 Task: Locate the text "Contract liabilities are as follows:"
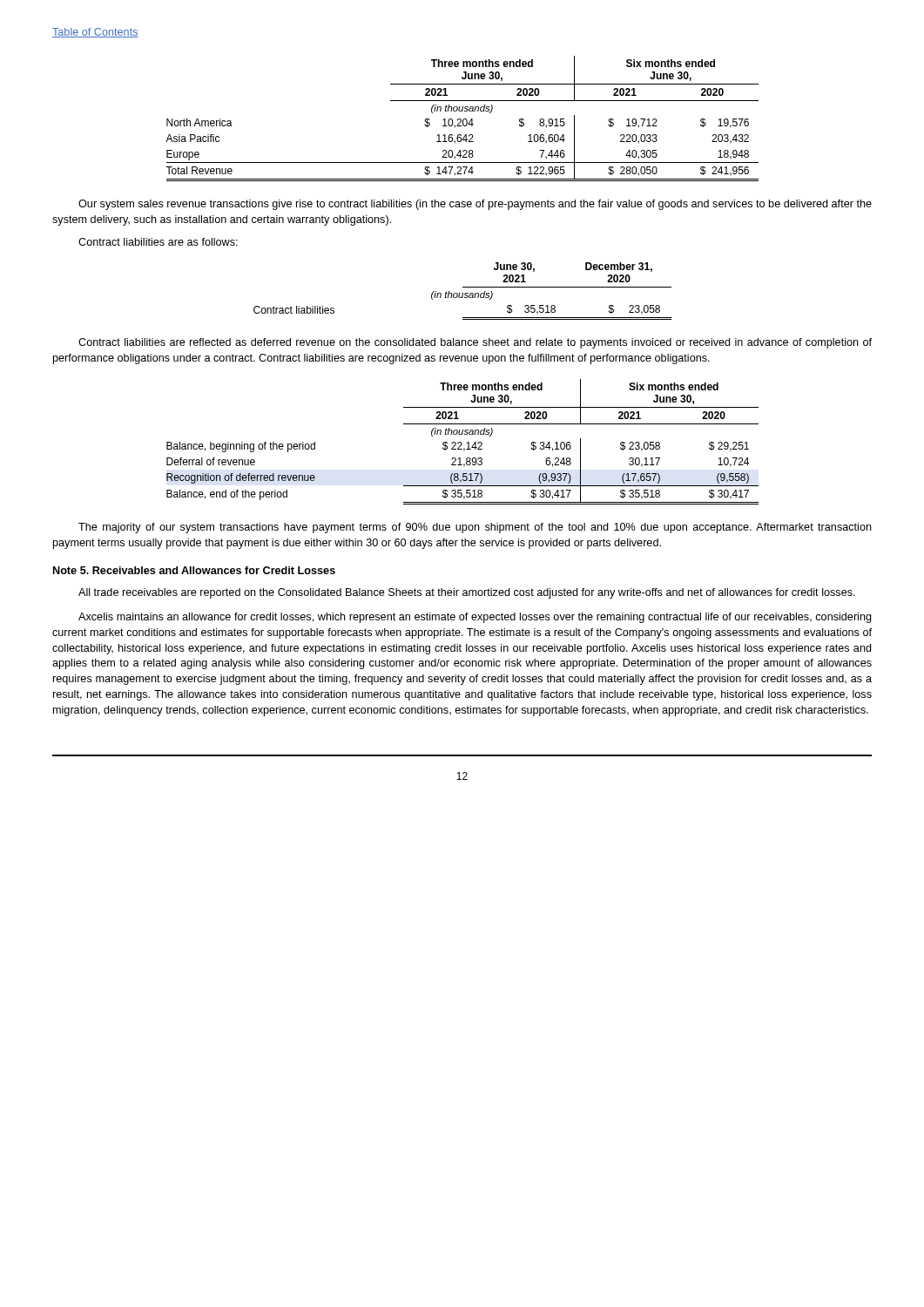point(158,243)
